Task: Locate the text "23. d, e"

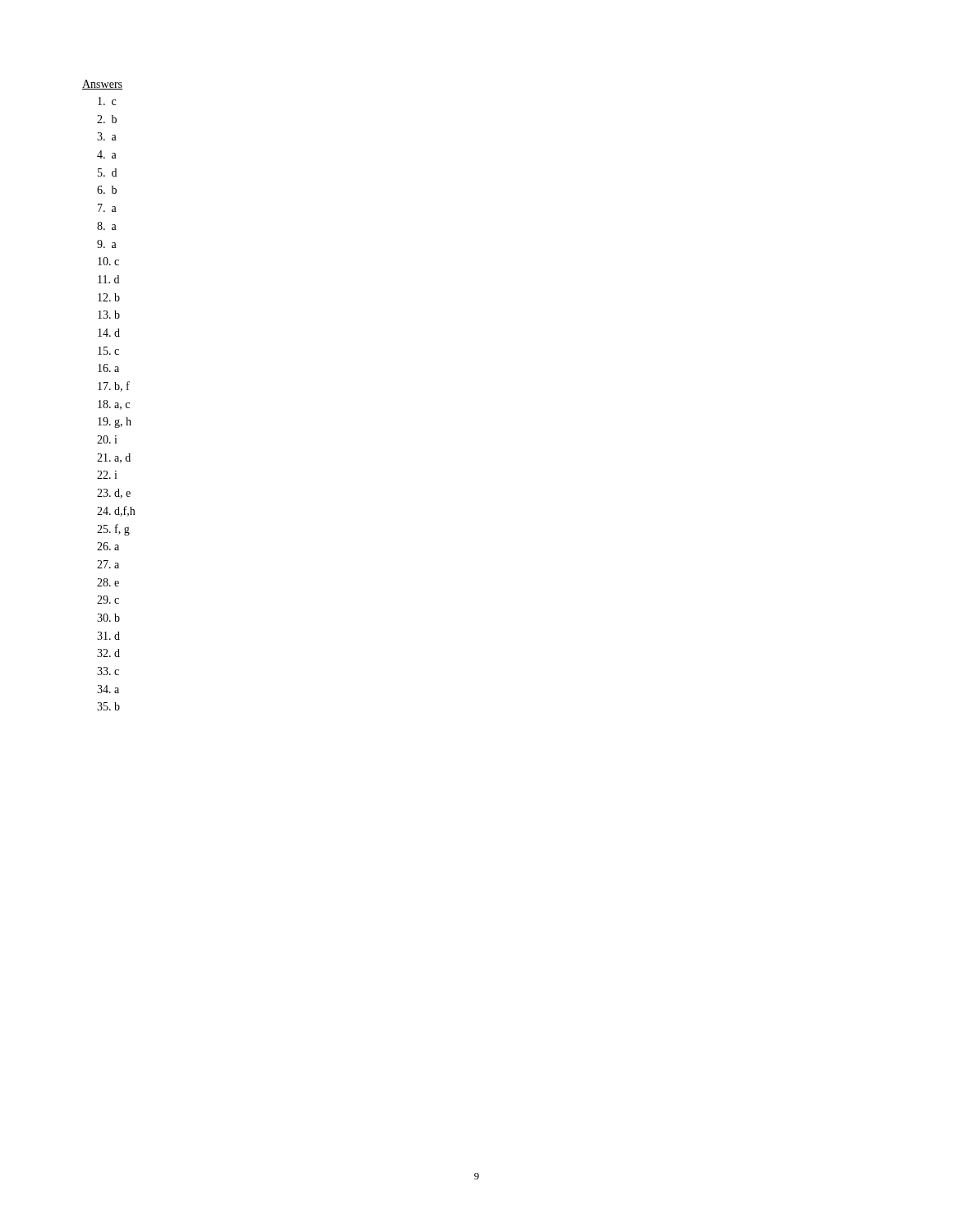Action: coord(114,493)
